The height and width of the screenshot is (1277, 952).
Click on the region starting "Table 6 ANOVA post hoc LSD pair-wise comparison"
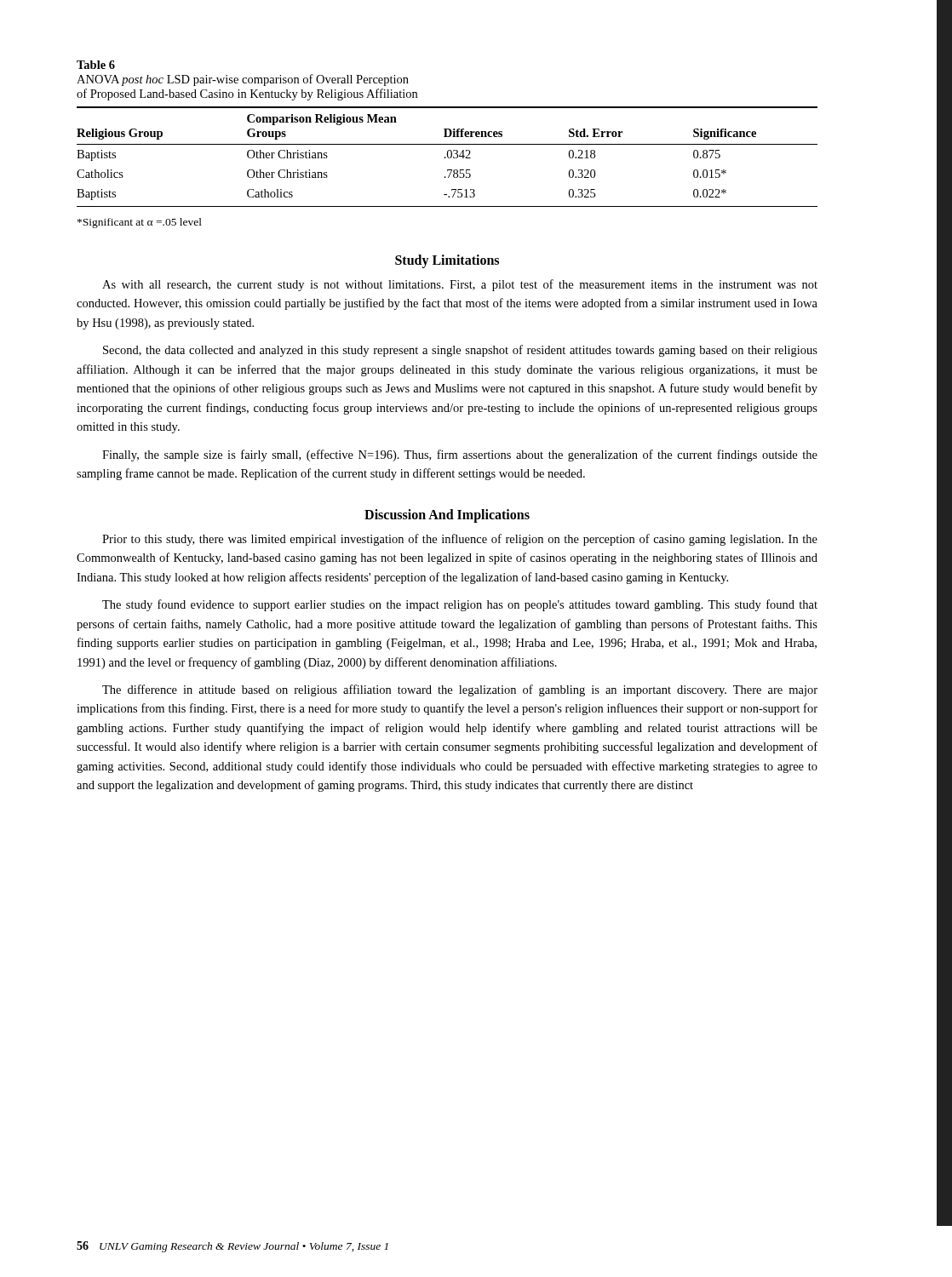click(x=96, y=65)
